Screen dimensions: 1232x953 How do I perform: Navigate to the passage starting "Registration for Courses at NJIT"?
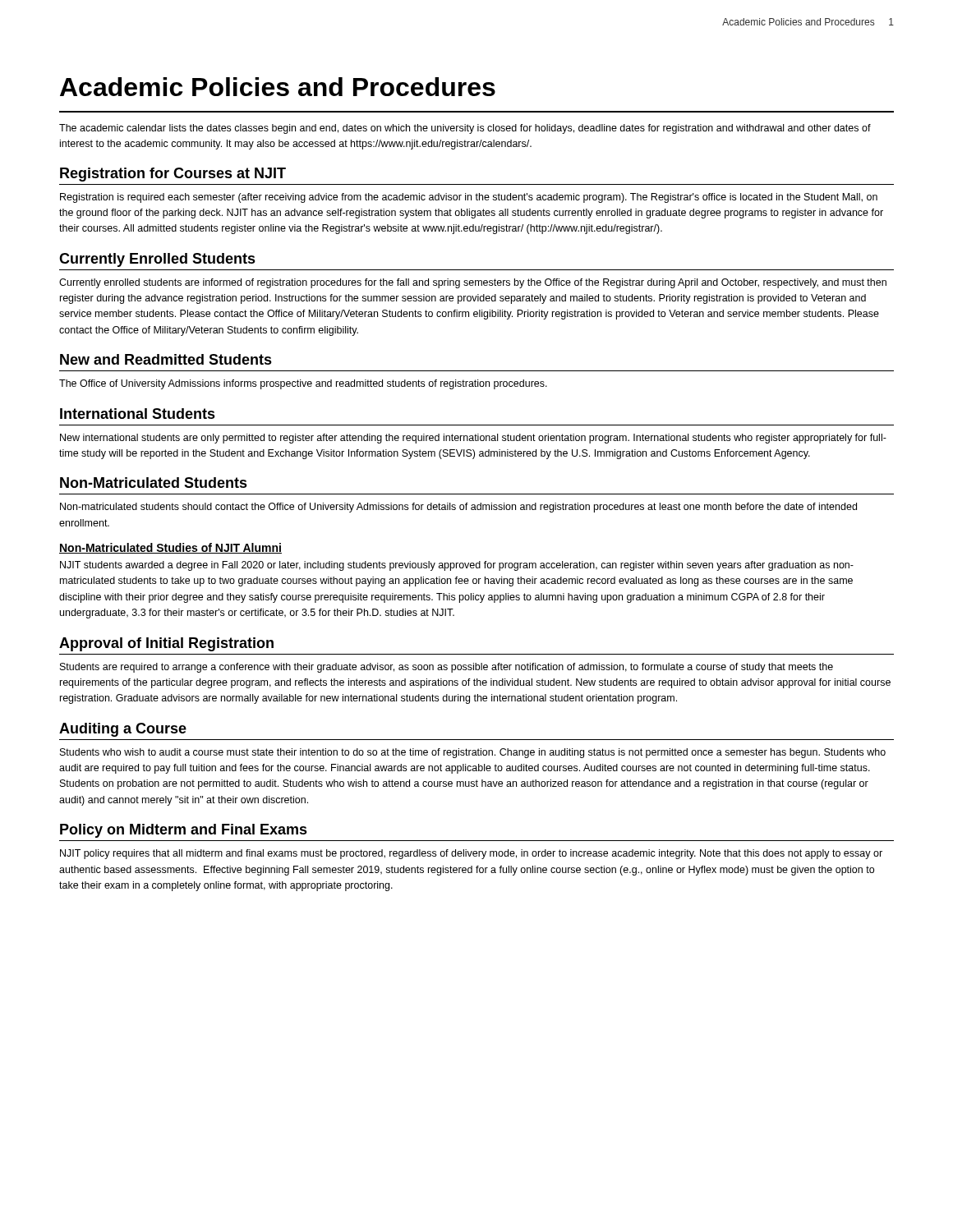pyautogui.click(x=173, y=173)
